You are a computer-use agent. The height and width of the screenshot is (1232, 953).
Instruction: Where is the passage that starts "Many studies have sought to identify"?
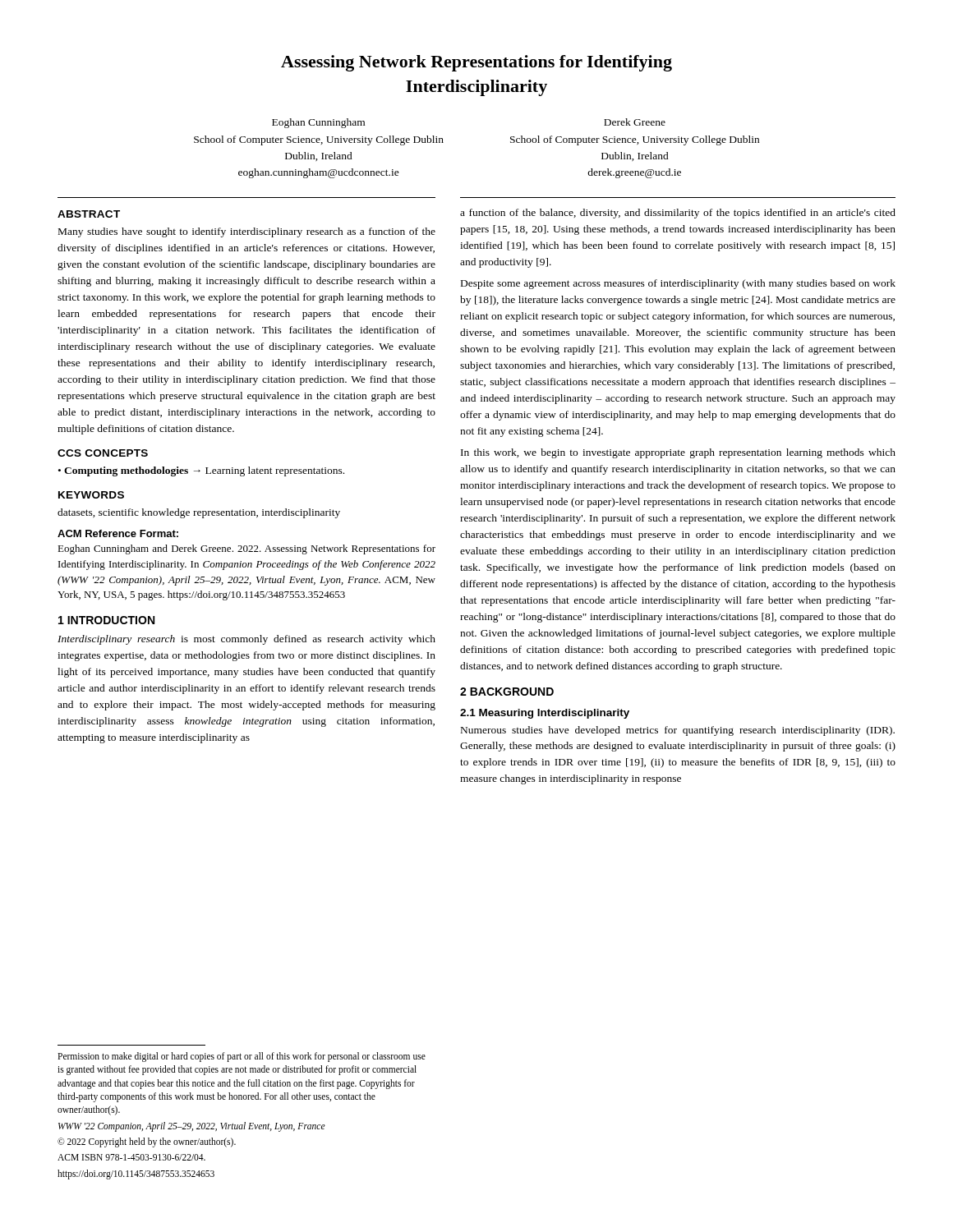[246, 330]
